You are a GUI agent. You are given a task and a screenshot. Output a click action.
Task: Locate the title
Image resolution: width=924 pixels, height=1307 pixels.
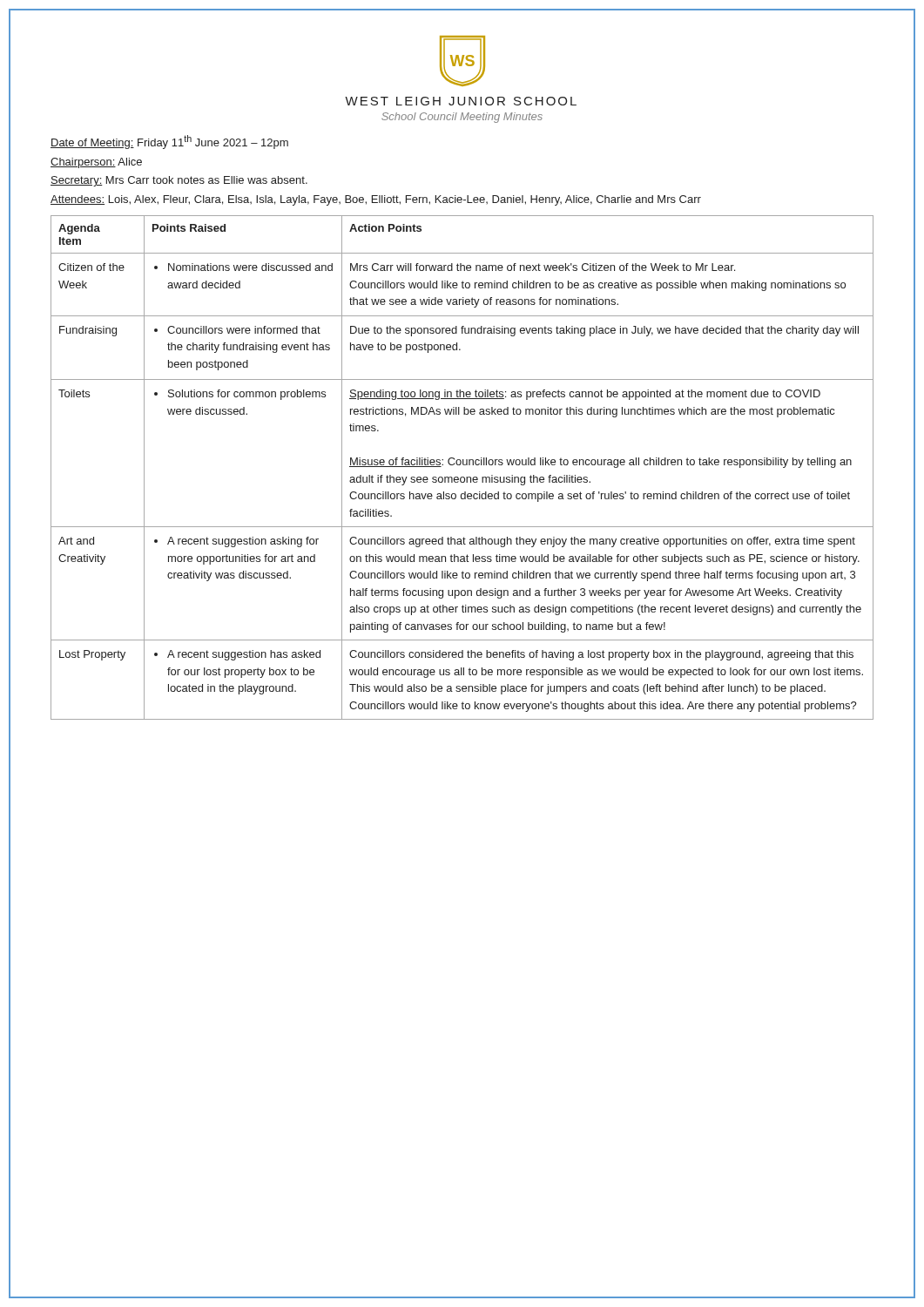point(462,101)
